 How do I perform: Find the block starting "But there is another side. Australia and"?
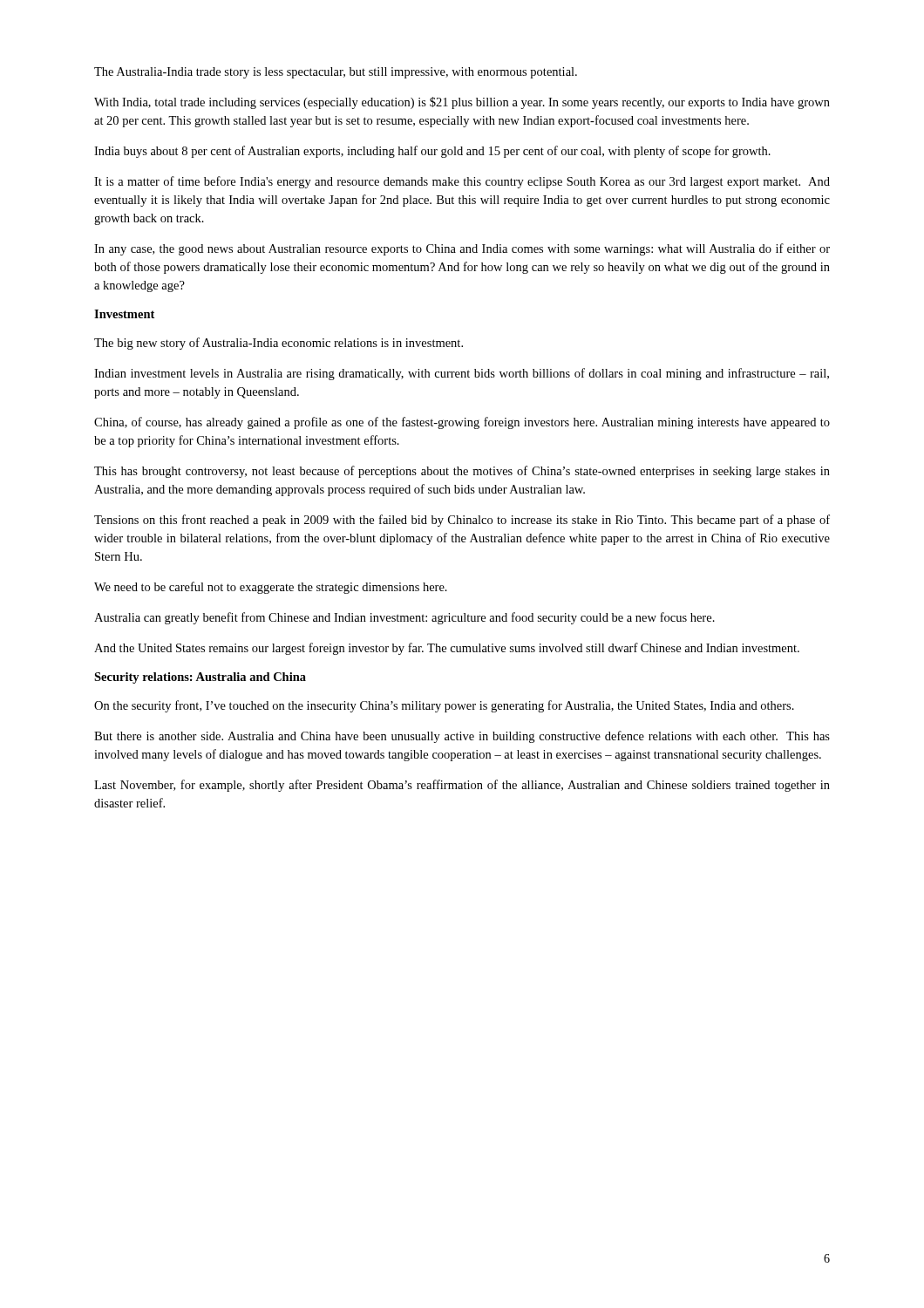462,745
